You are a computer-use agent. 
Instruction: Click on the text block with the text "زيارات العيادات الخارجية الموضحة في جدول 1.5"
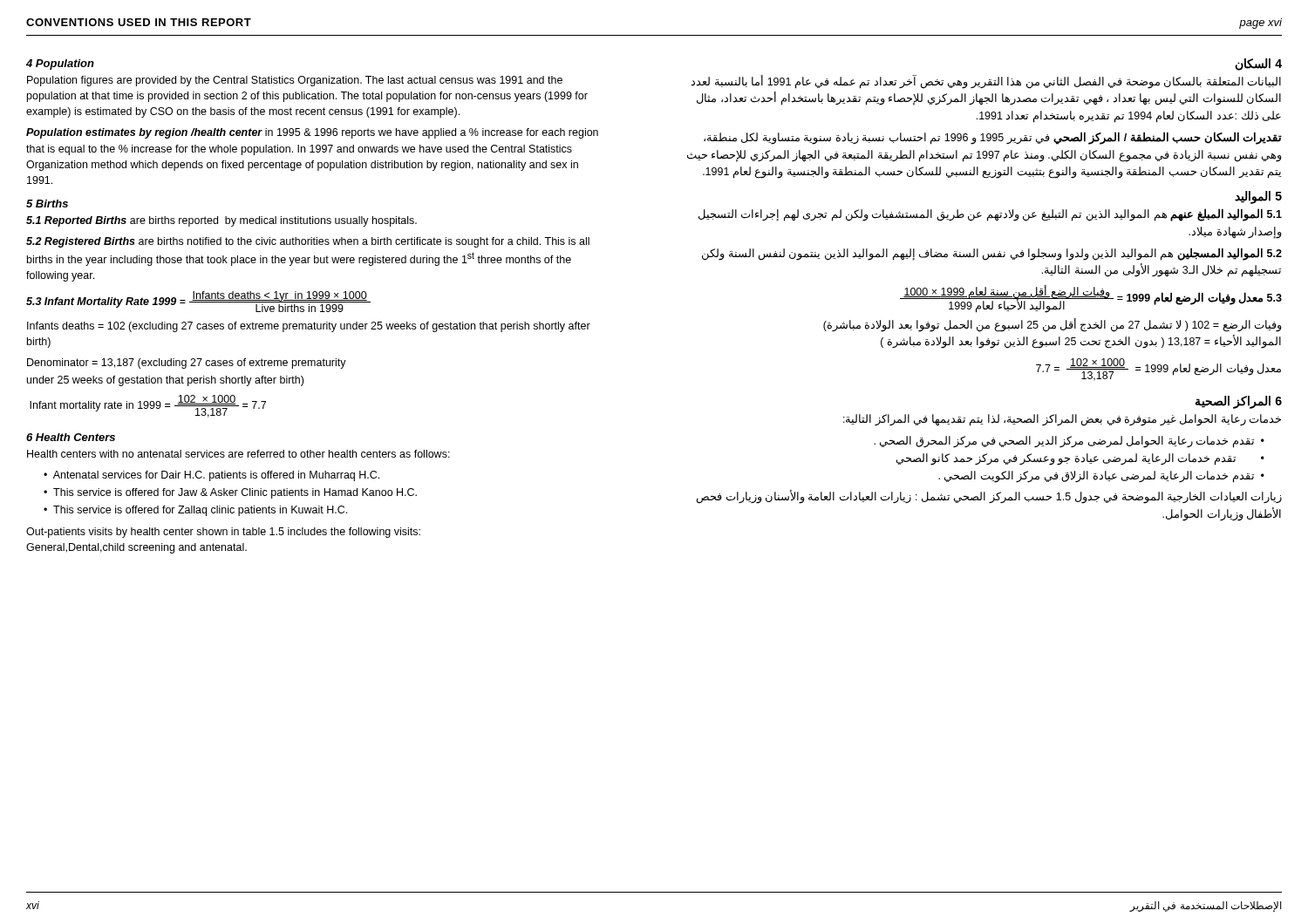(x=989, y=506)
